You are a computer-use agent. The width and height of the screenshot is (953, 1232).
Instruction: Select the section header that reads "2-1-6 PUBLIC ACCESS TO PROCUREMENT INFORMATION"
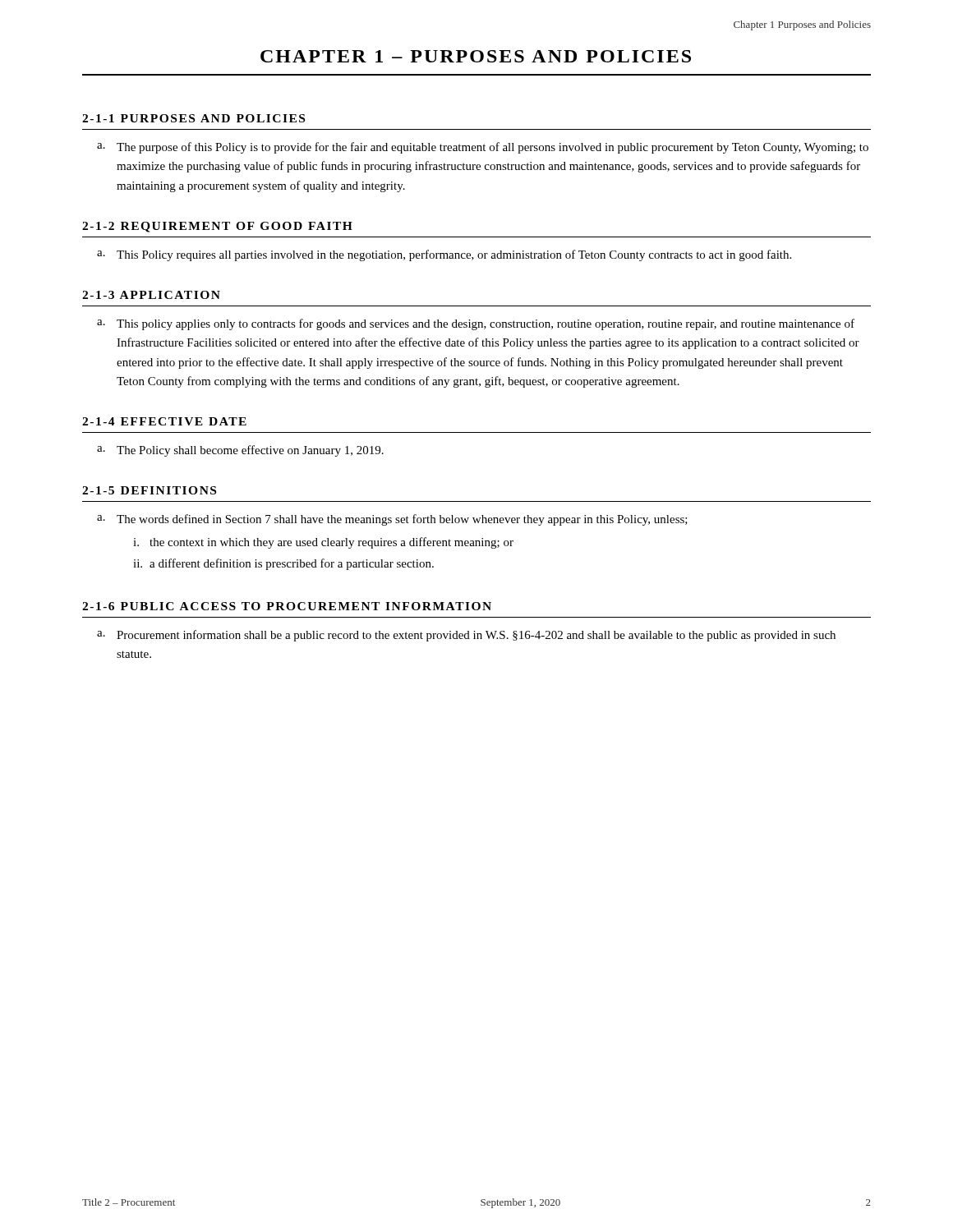click(x=476, y=608)
